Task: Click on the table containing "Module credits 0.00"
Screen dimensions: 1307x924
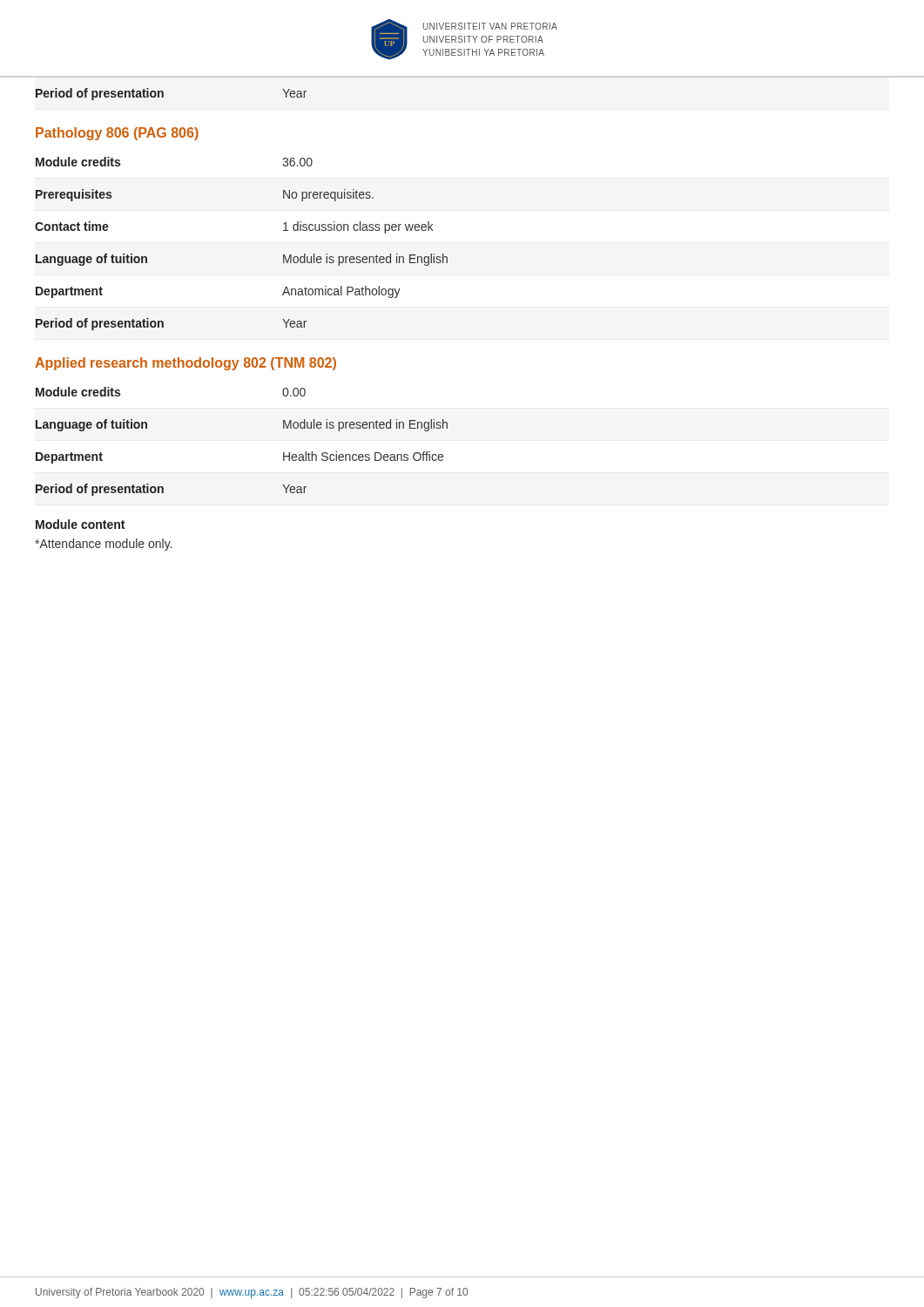Action: (x=462, y=441)
